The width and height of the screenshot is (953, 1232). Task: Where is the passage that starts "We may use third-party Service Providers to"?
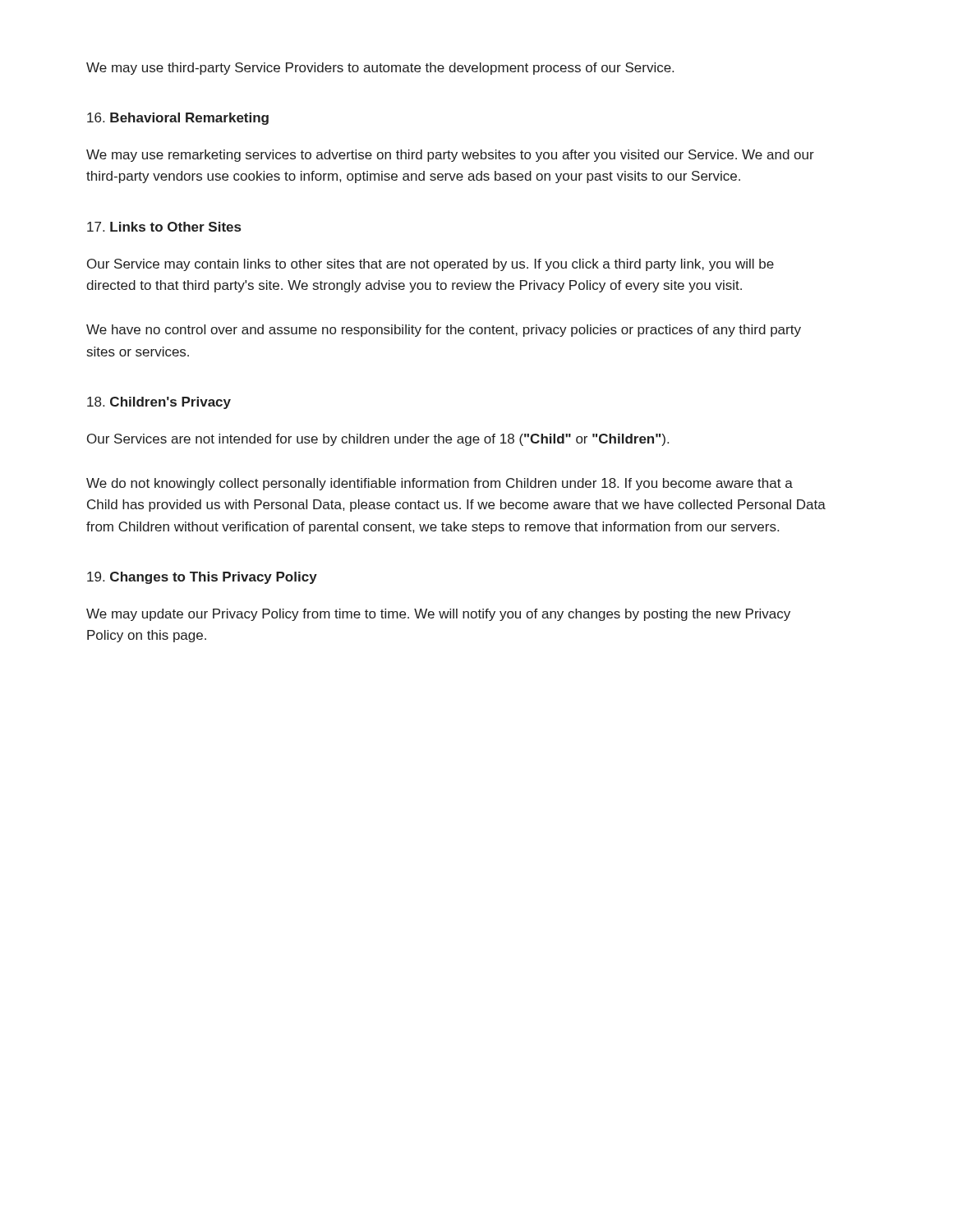381,68
